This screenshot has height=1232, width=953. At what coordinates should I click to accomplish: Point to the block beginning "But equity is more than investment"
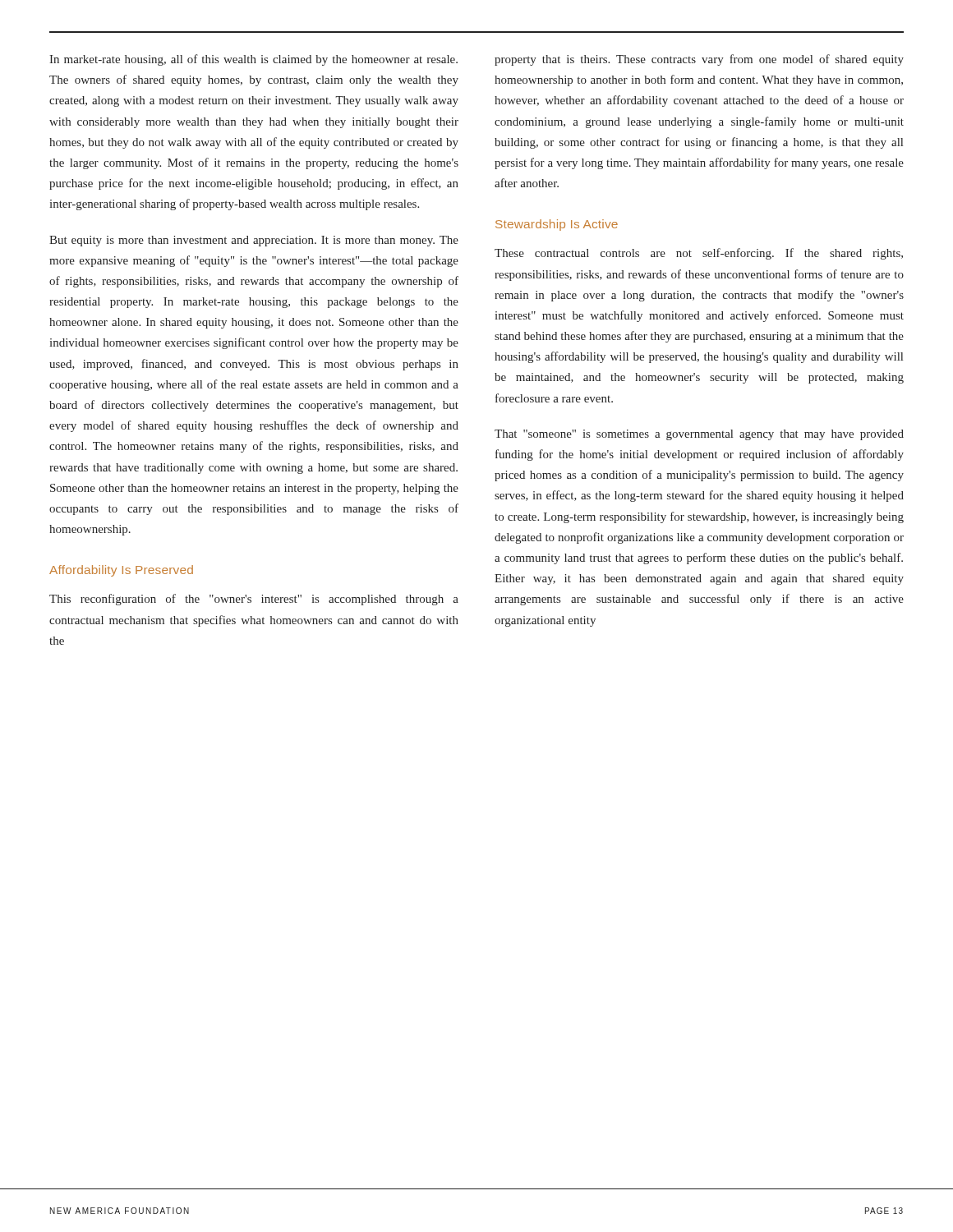pos(254,385)
